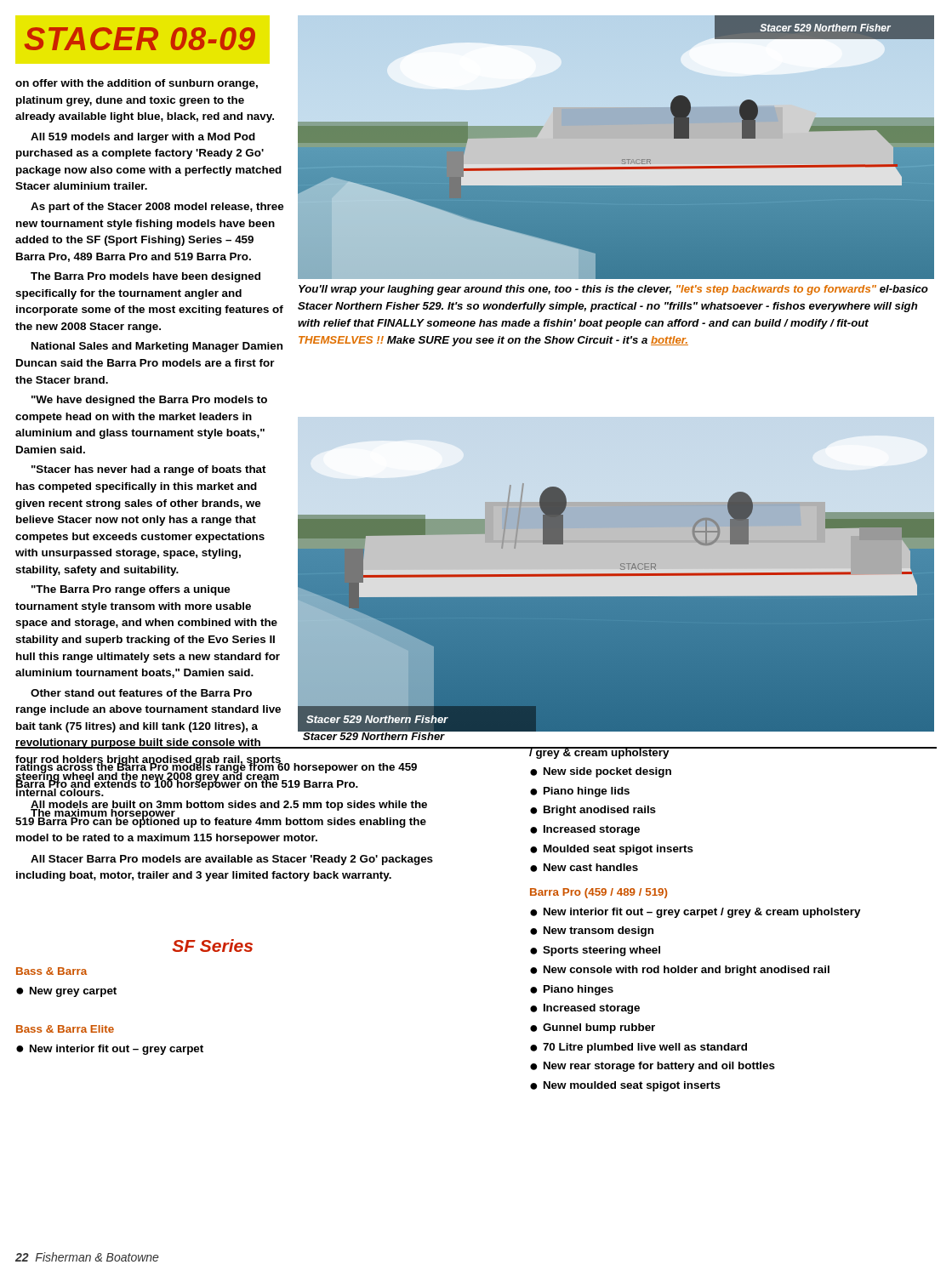Click the passage that begins "● New interior fit out – grey"
Viewport: 952px width, 1276px height.
[x=109, y=1049]
